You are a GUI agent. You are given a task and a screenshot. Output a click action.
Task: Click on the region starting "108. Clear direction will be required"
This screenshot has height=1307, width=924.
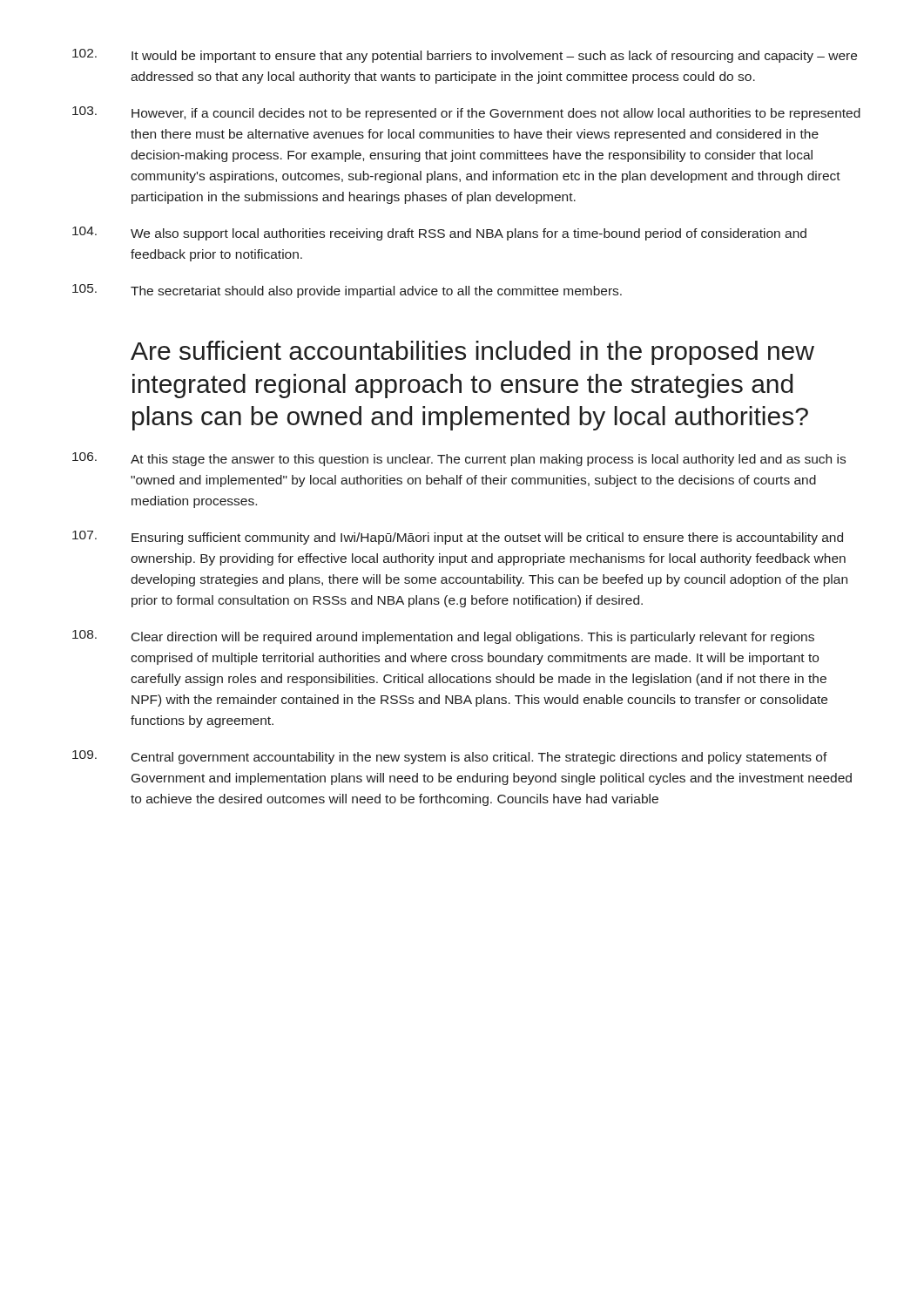click(466, 679)
